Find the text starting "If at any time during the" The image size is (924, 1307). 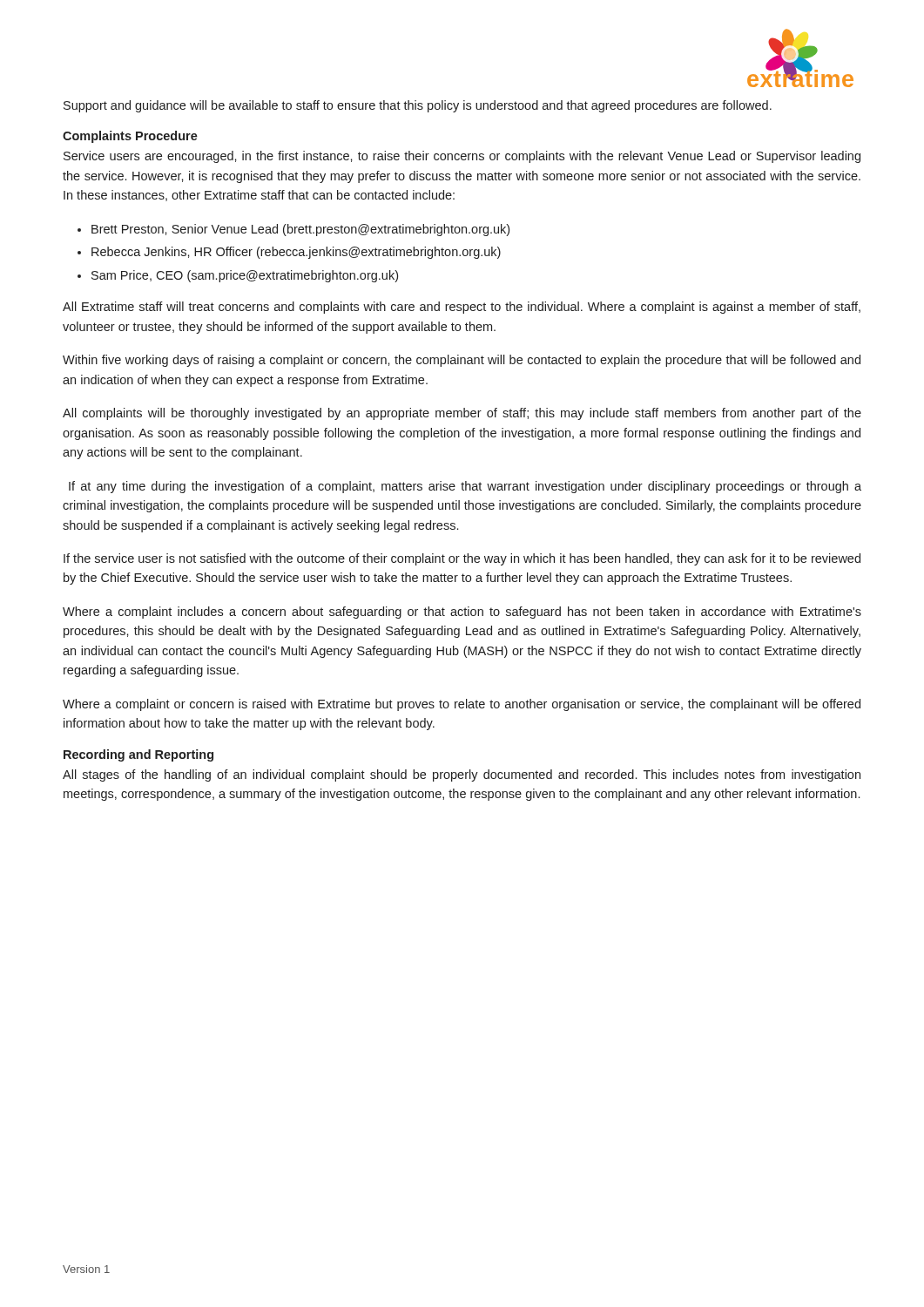point(462,505)
